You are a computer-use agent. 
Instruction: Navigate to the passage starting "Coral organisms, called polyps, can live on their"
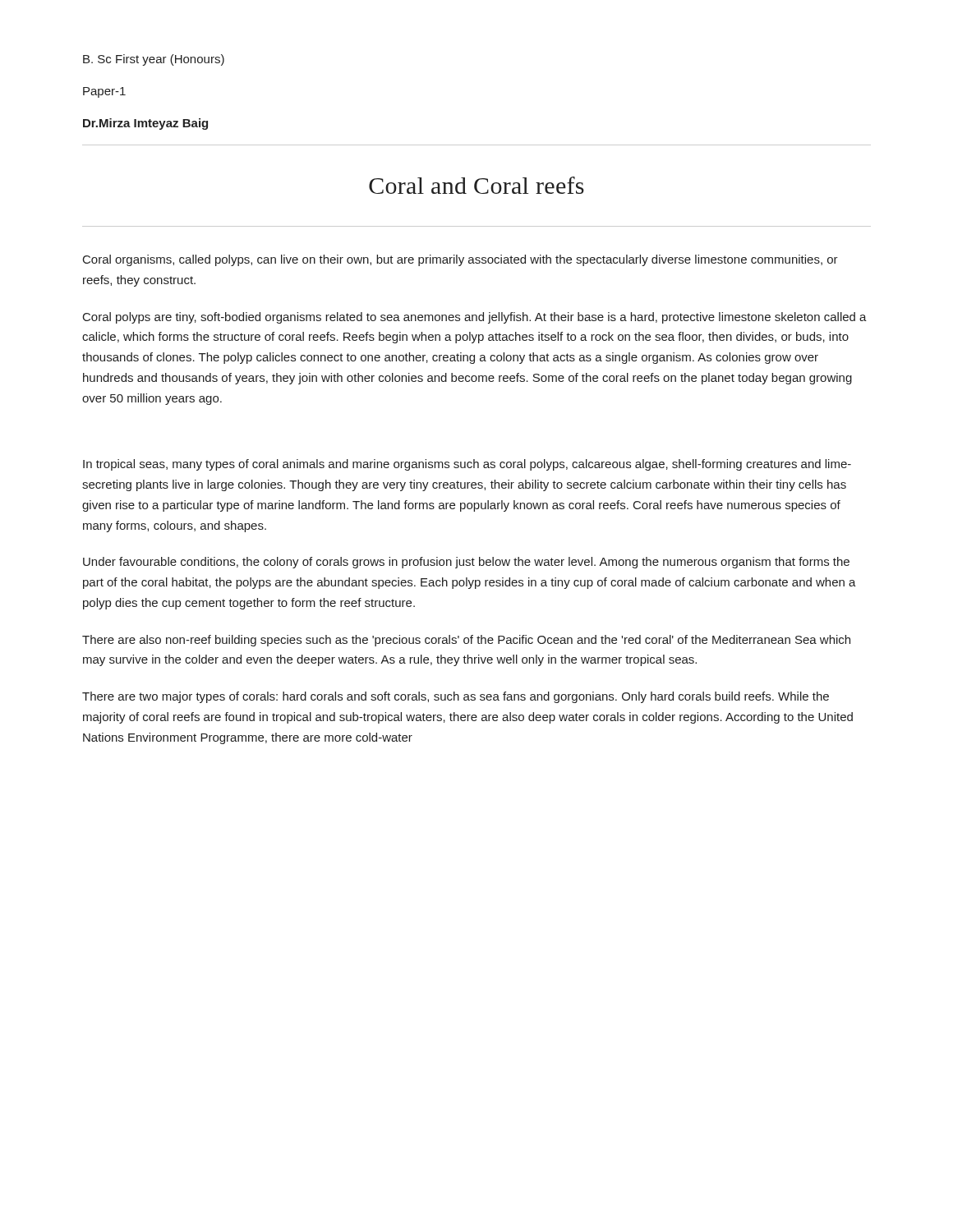click(x=460, y=269)
